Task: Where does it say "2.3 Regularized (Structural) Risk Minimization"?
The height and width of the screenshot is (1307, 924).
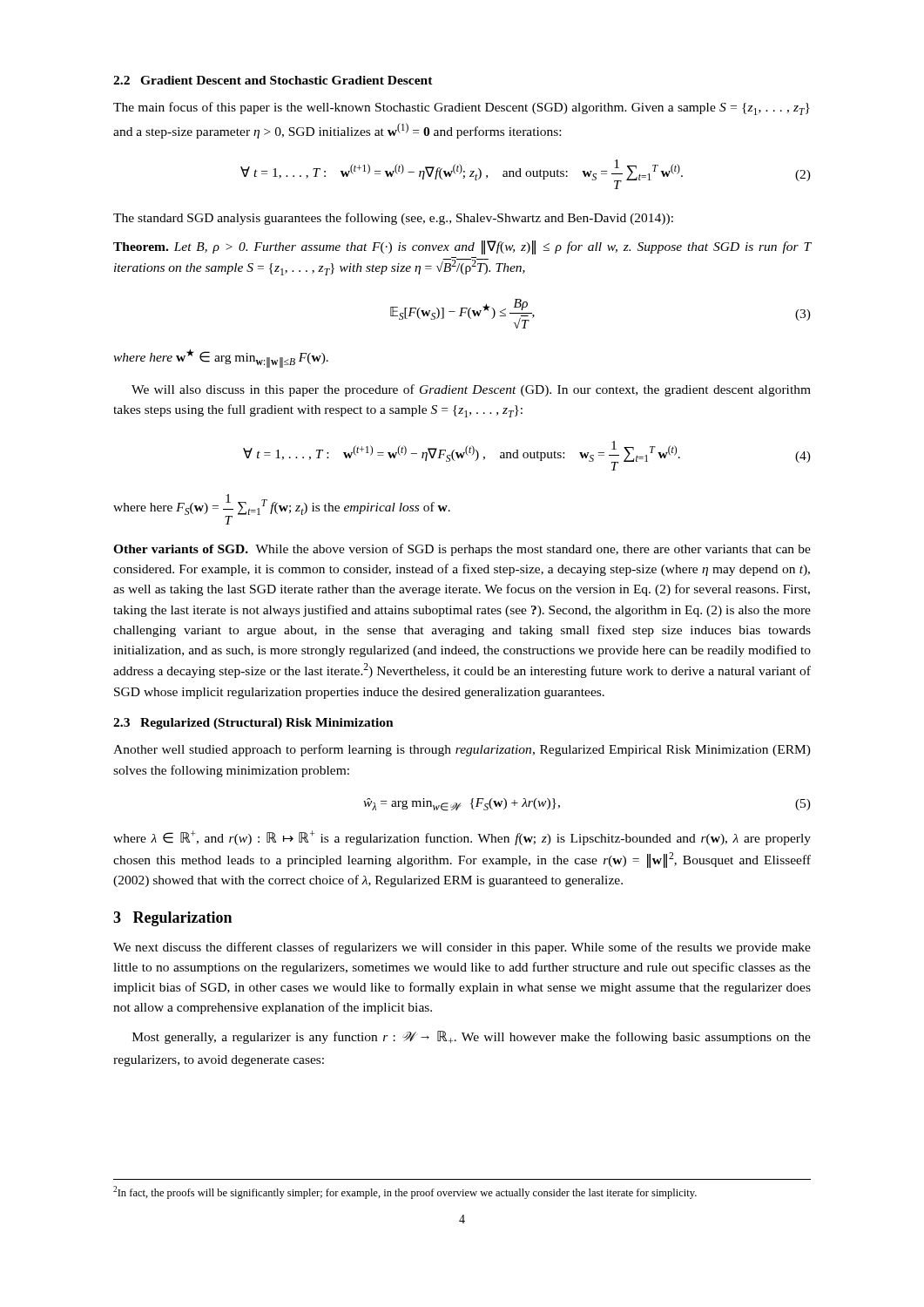Action: click(x=253, y=724)
